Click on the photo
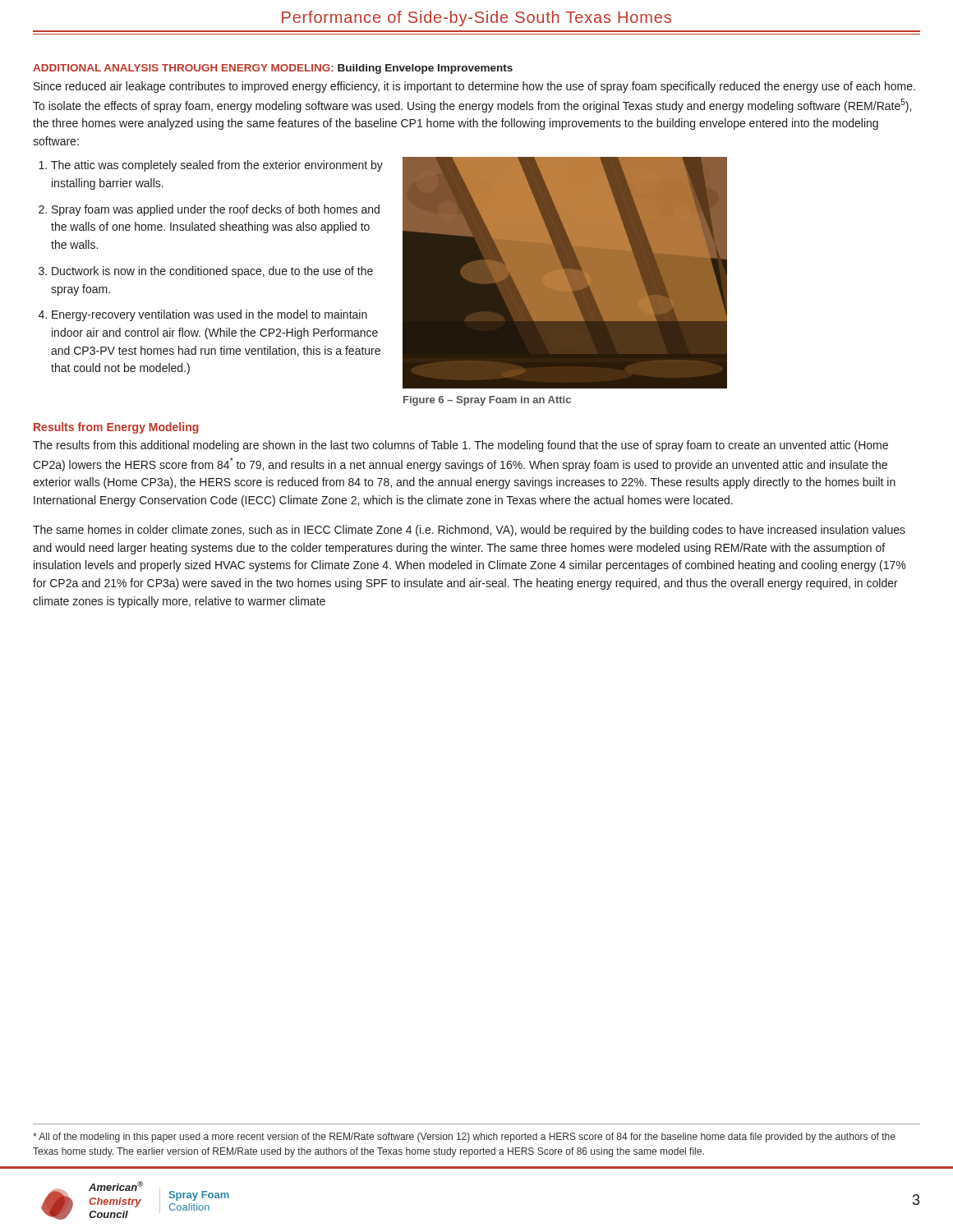The width and height of the screenshot is (953, 1232). (565, 273)
